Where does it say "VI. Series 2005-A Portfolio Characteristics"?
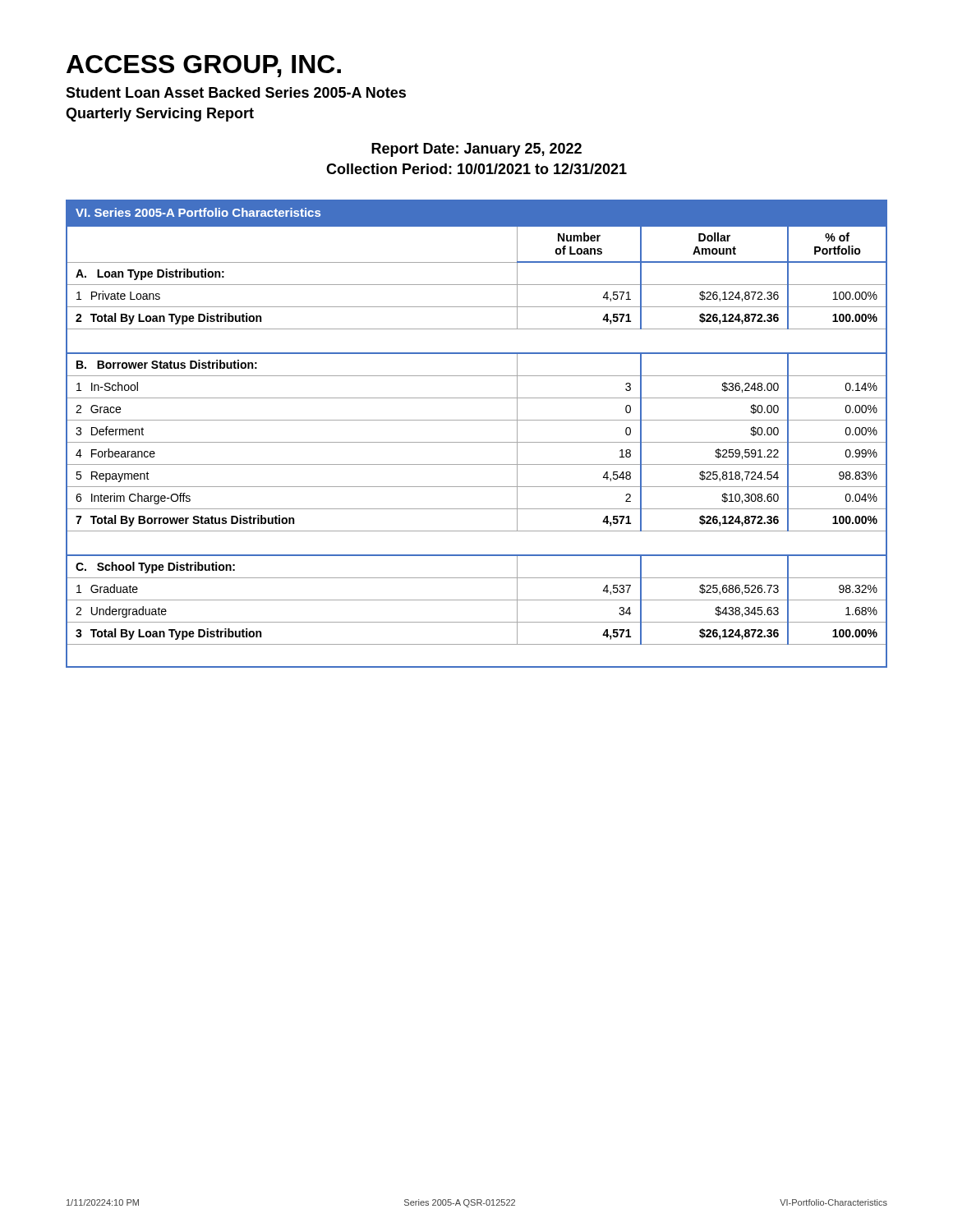The width and height of the screenshot is (953, 1232). [198, 212]
